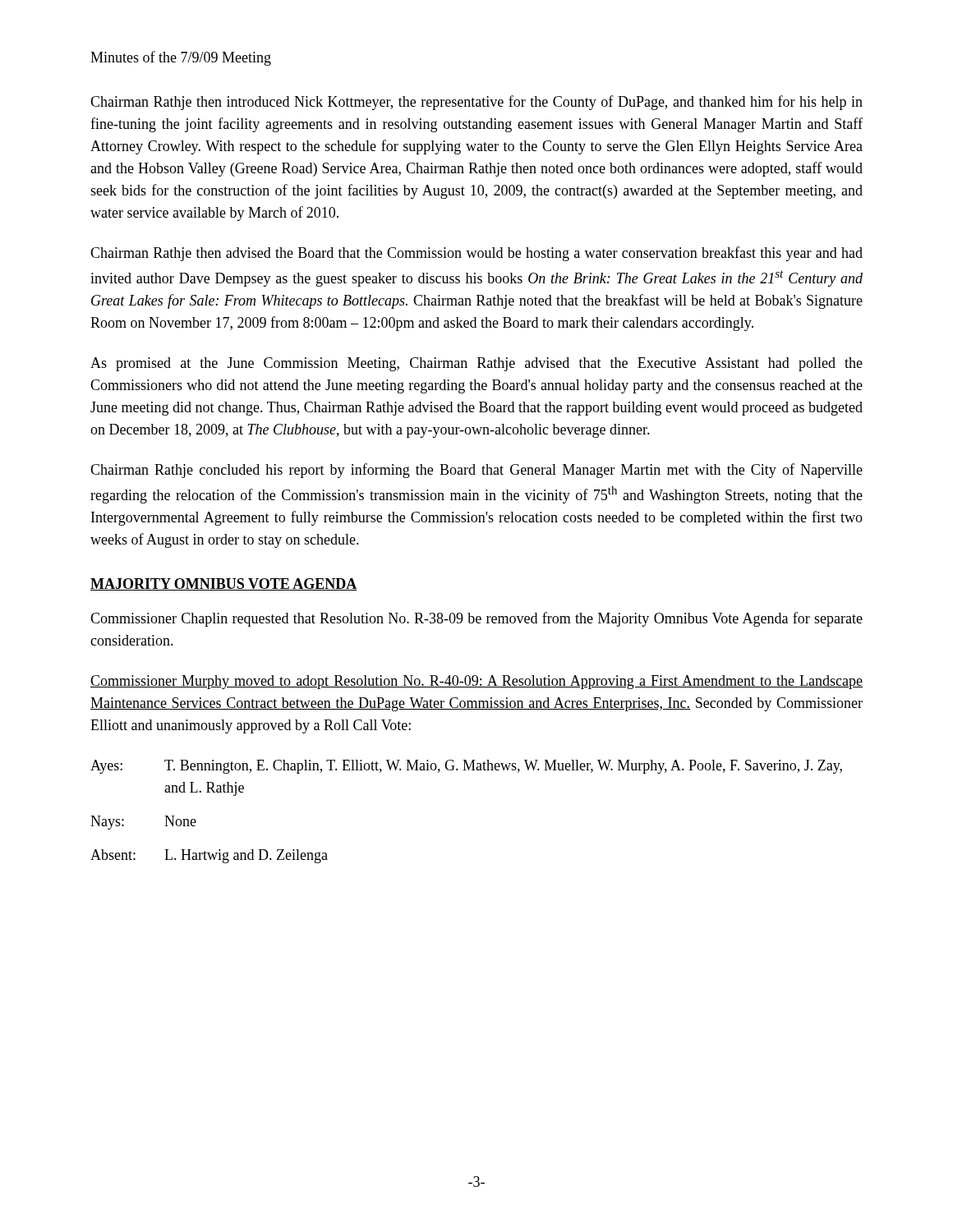Find the passage starting "Absent: L. Hartwig and D. Zeilenga"
Viewport: 953px width, 1232px height.
[209, 856]
